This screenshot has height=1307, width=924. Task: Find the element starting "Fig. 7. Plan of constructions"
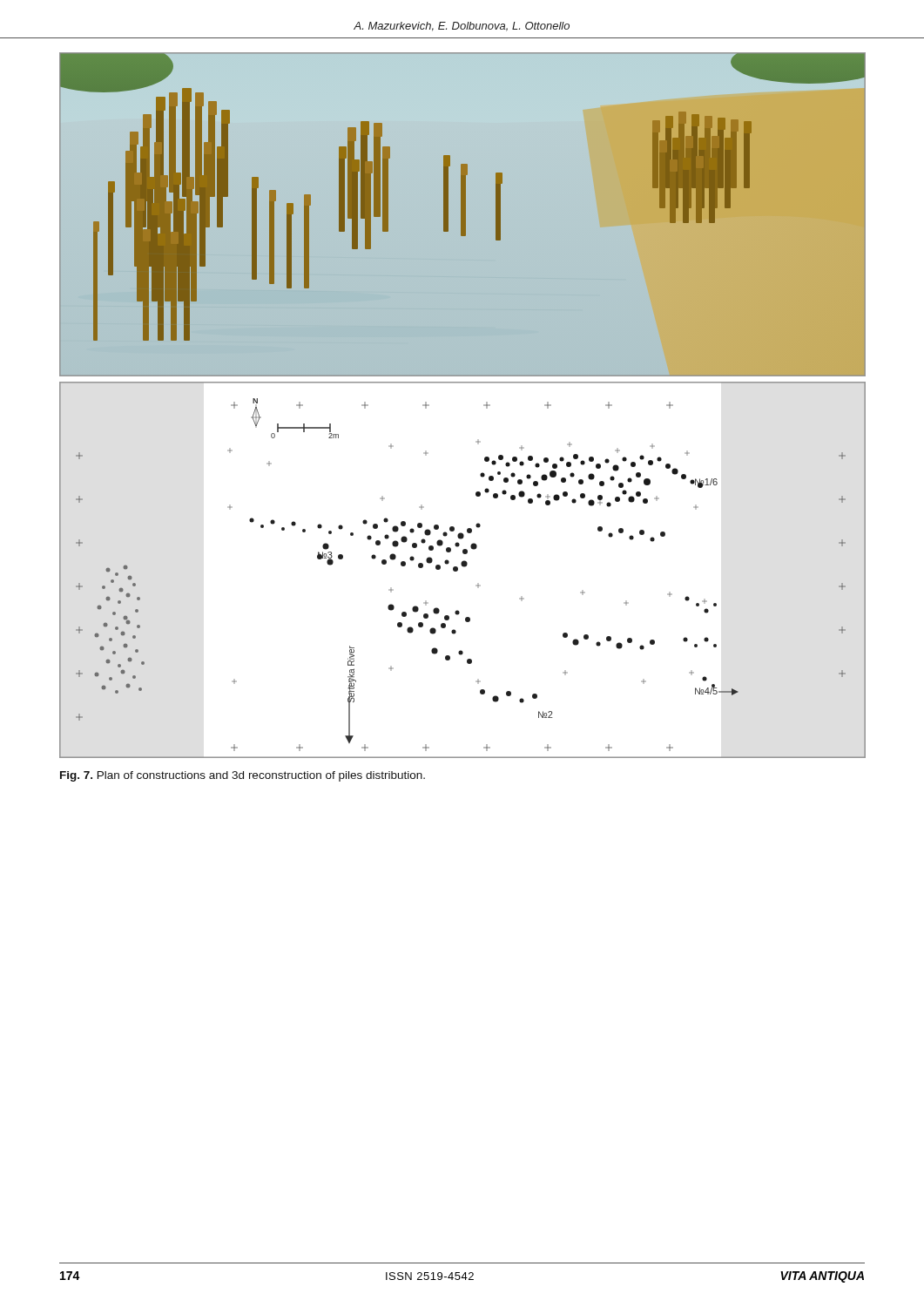243,775
